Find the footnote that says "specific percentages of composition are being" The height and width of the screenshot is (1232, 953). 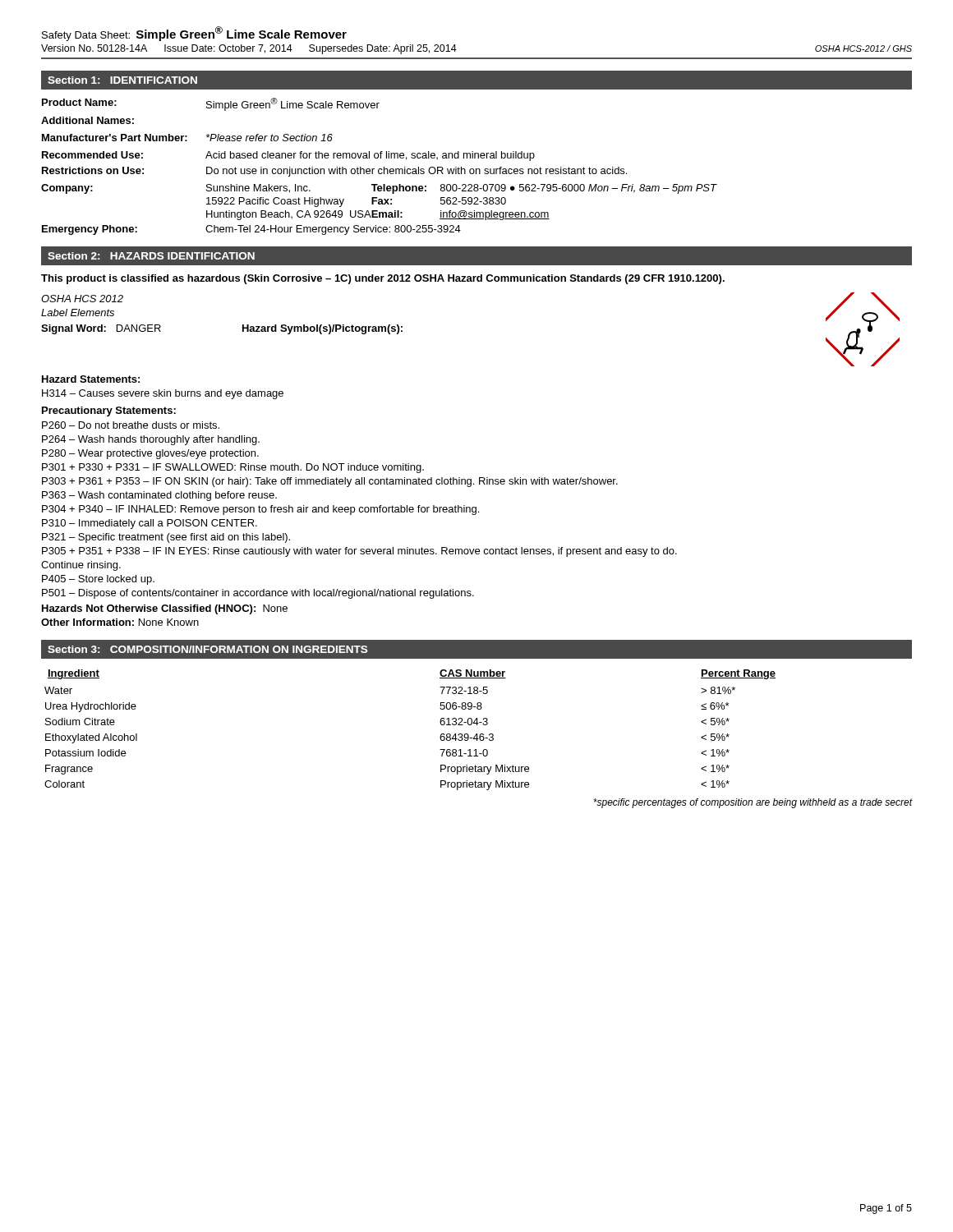pos(753,803)
